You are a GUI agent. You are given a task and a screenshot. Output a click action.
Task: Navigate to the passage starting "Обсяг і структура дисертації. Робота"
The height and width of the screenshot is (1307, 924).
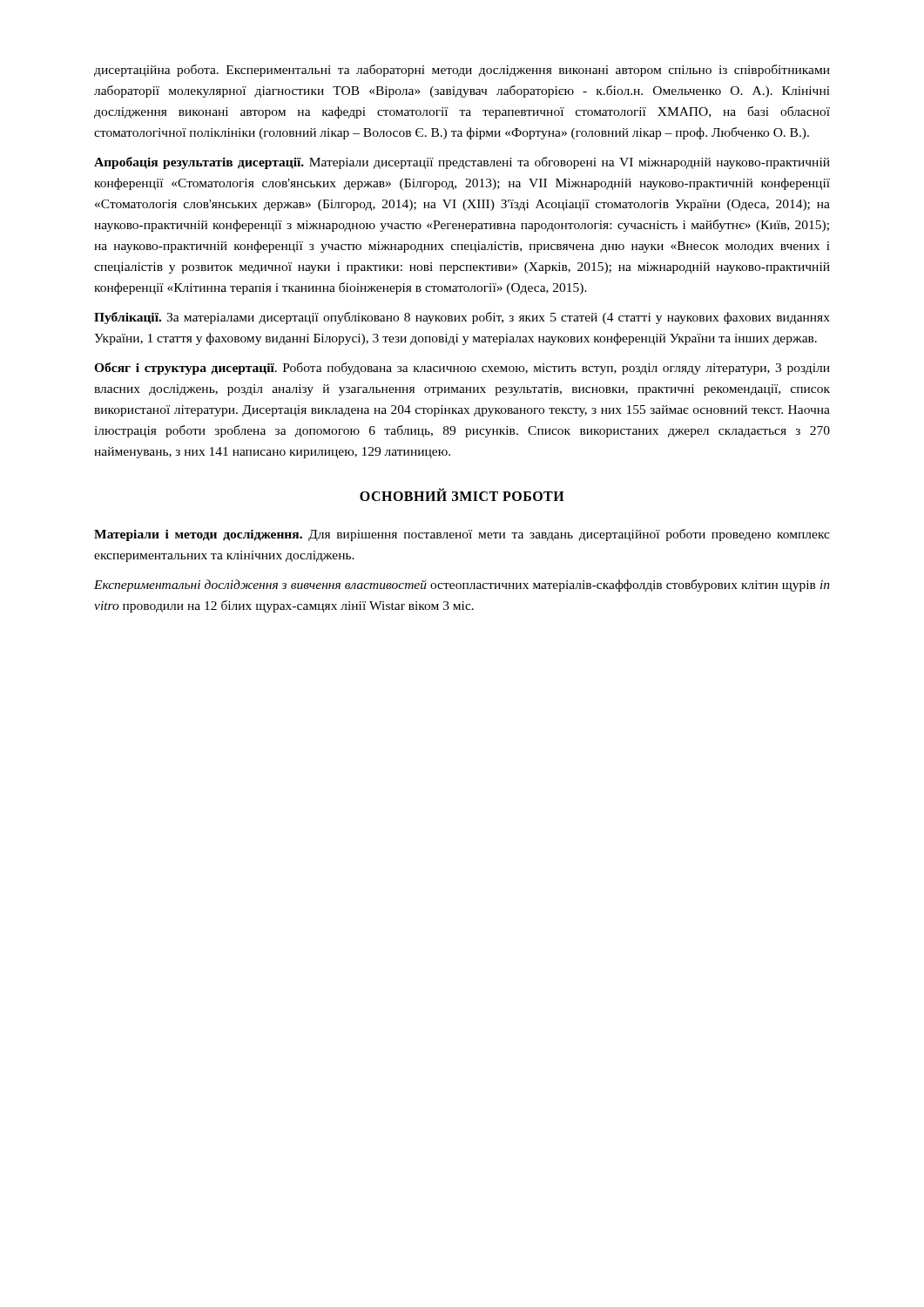(x=462, y=410)
